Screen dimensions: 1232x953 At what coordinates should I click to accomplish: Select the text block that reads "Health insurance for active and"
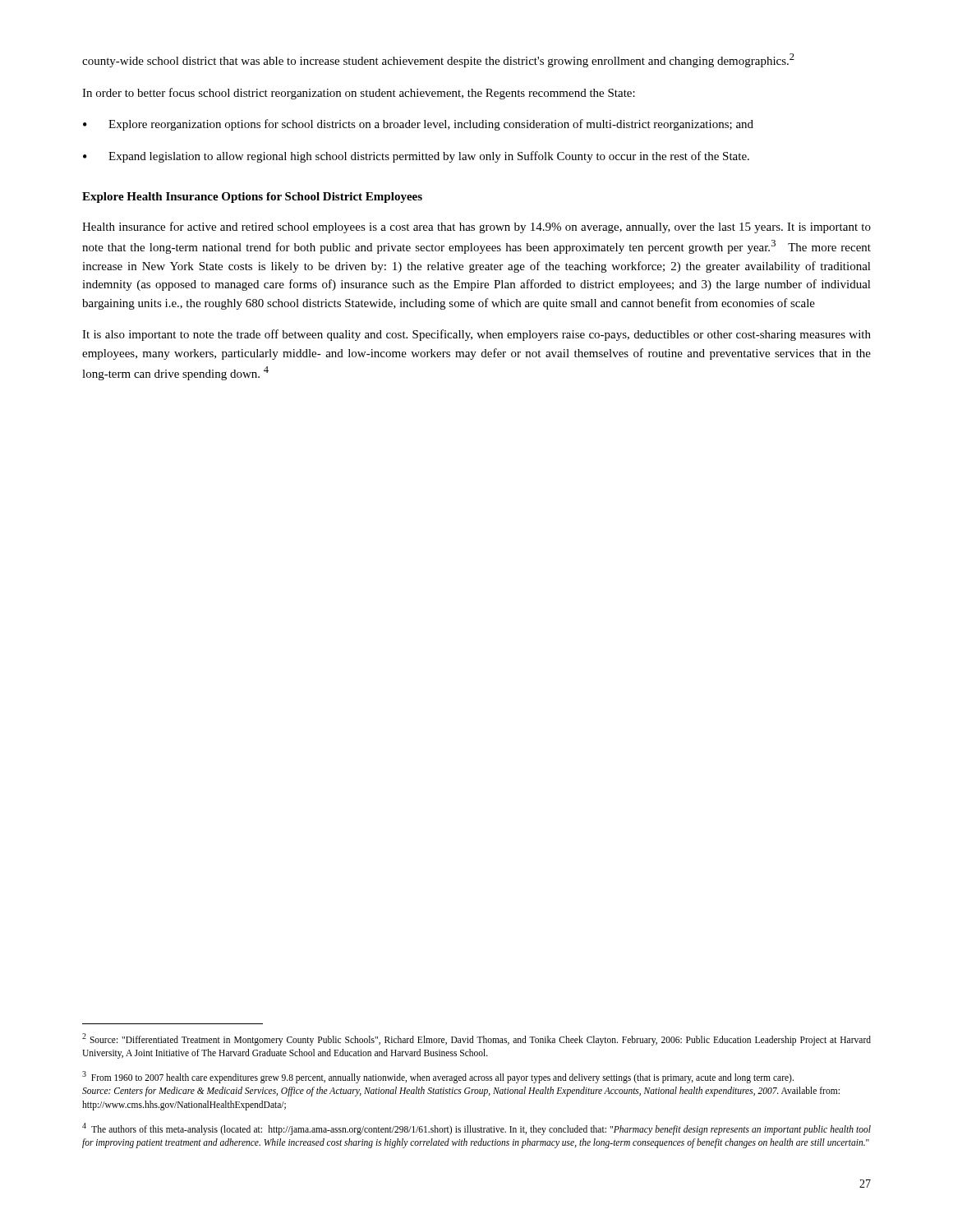click(476, 265)
